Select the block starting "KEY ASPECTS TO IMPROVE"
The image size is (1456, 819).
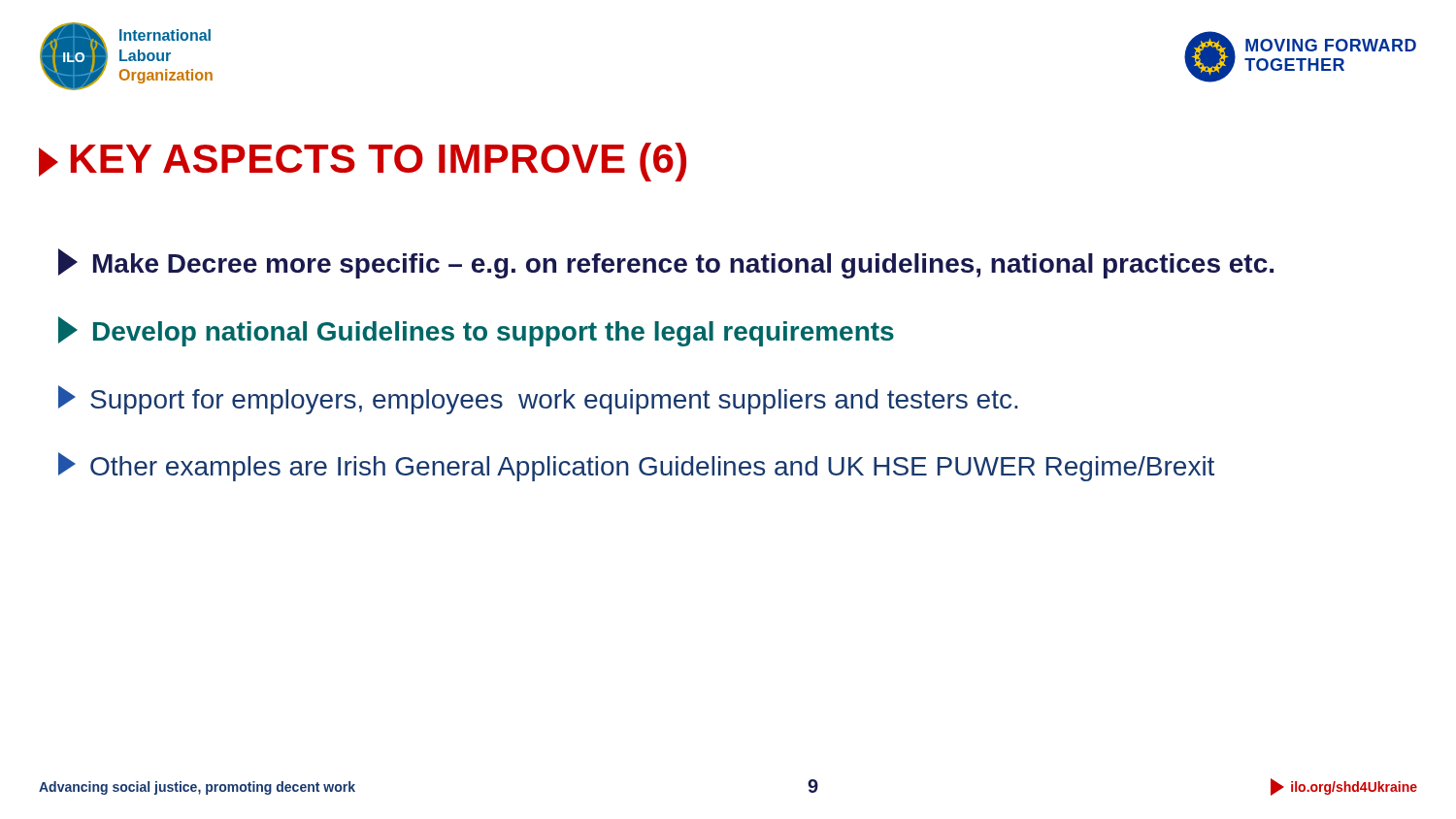click(378, 159)
